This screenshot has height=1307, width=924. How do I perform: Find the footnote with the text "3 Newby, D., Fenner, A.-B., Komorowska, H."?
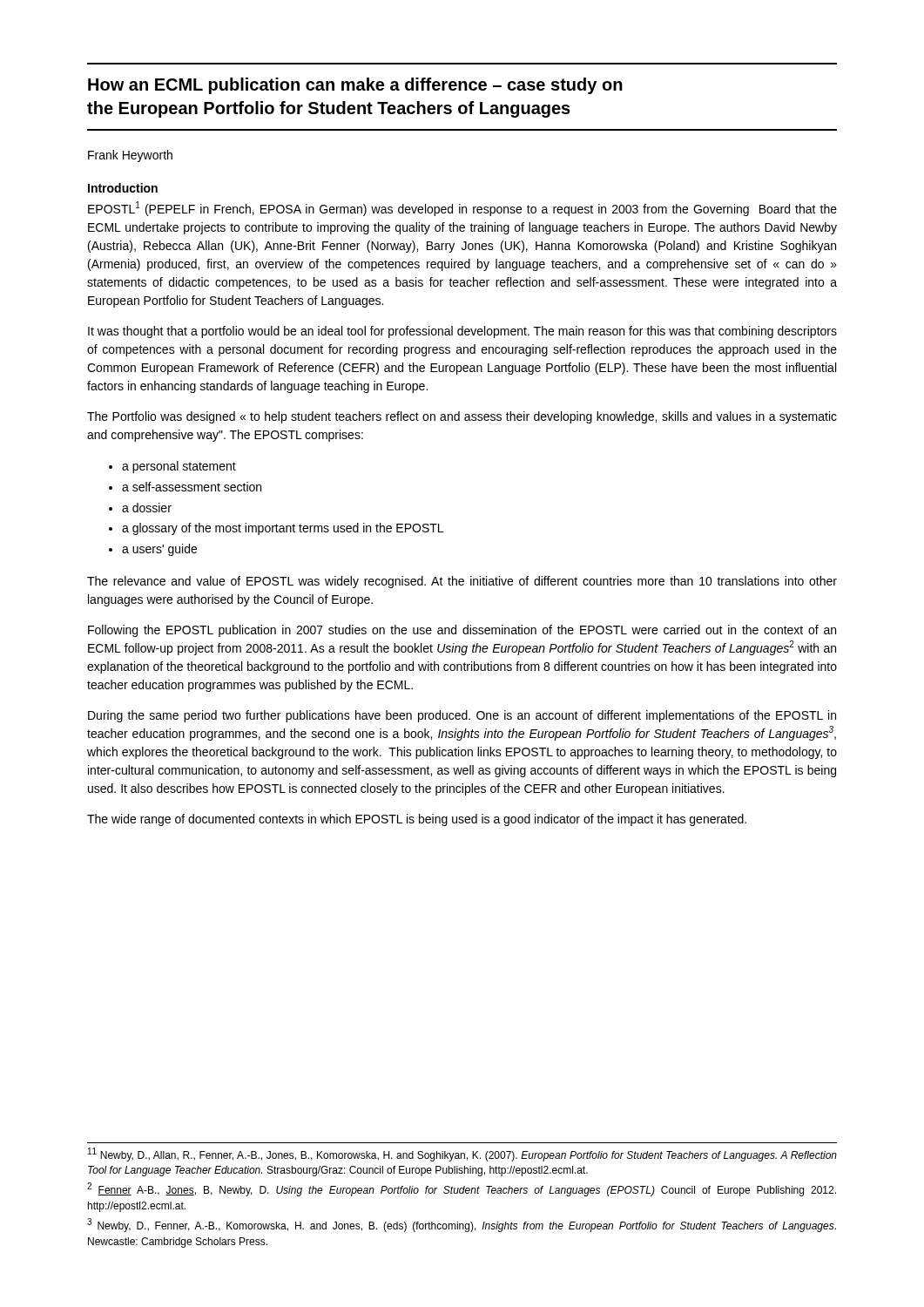[462, 1233]
